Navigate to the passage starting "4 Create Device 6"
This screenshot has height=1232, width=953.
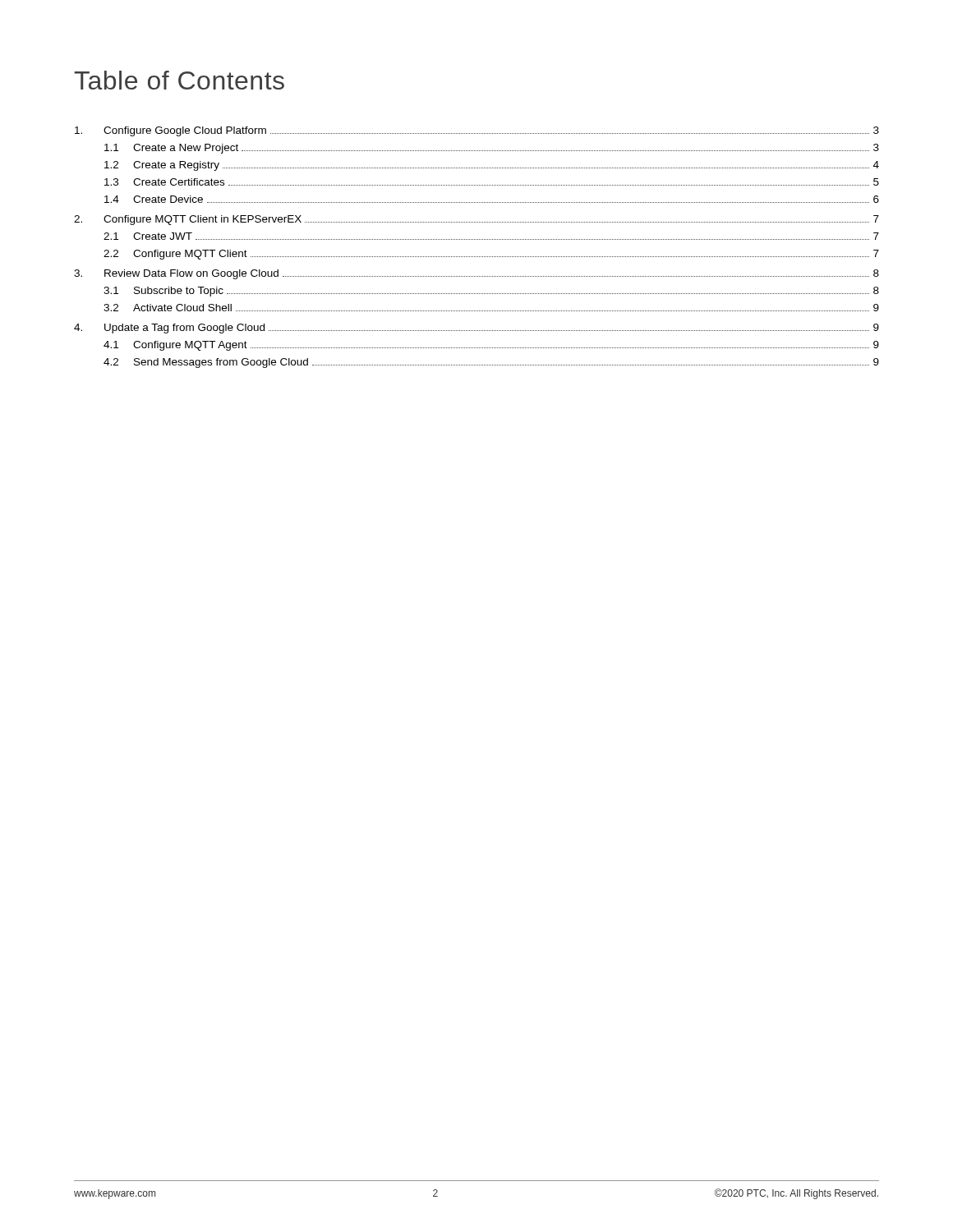tap(491, 199)
